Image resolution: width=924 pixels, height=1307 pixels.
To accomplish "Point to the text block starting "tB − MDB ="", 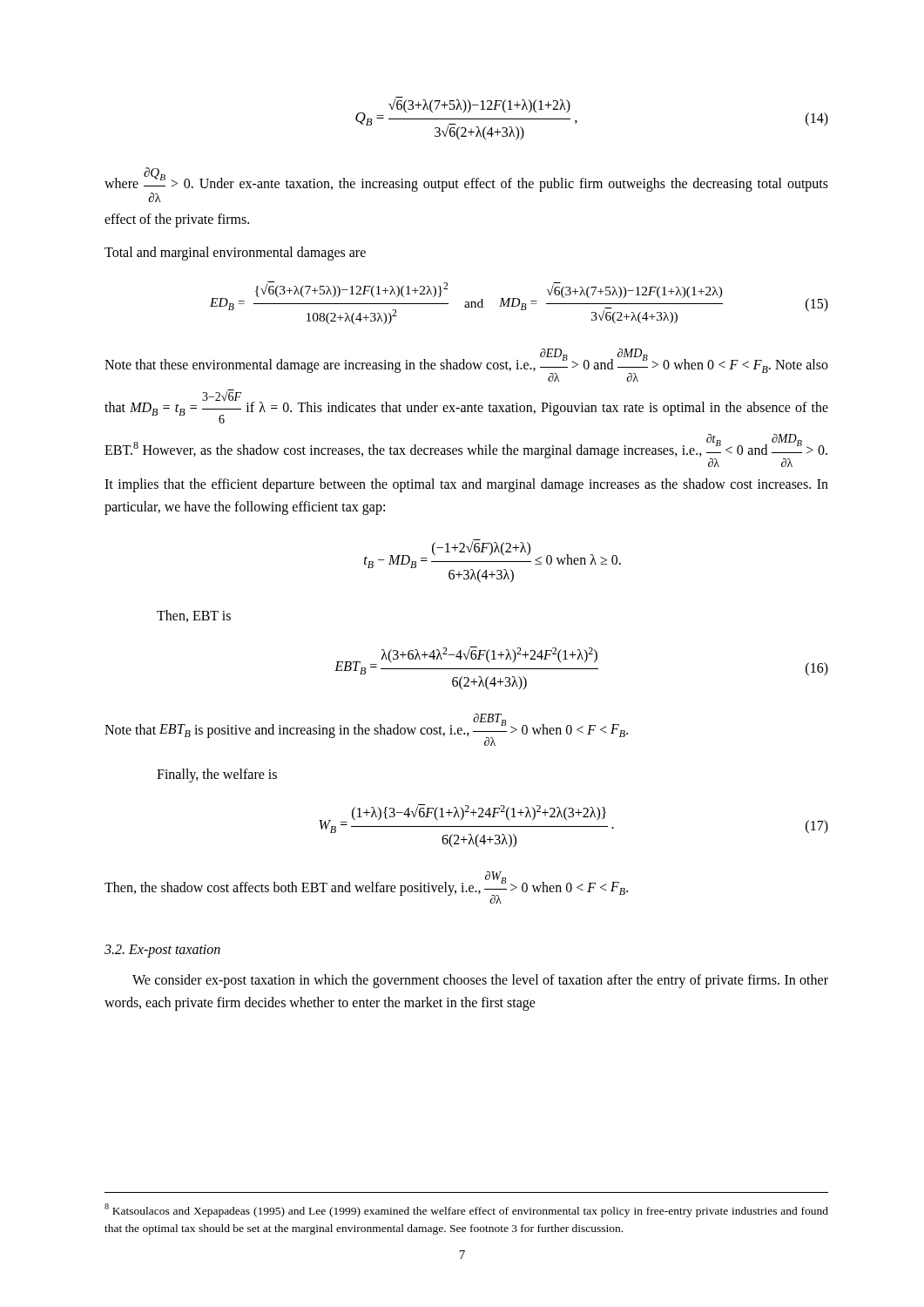I will [492, 561].
